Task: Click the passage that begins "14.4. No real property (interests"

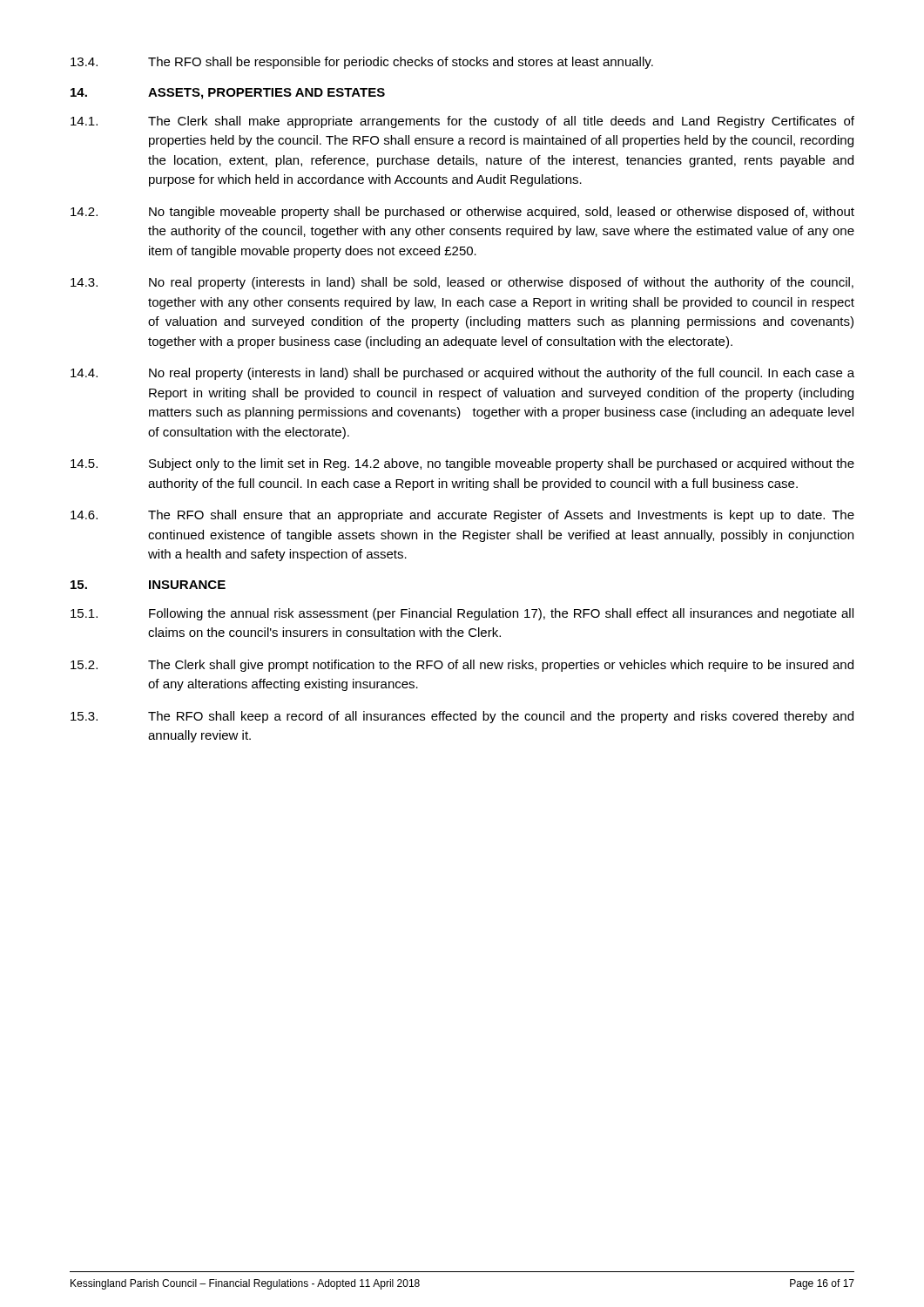Action: click(462, 403)
